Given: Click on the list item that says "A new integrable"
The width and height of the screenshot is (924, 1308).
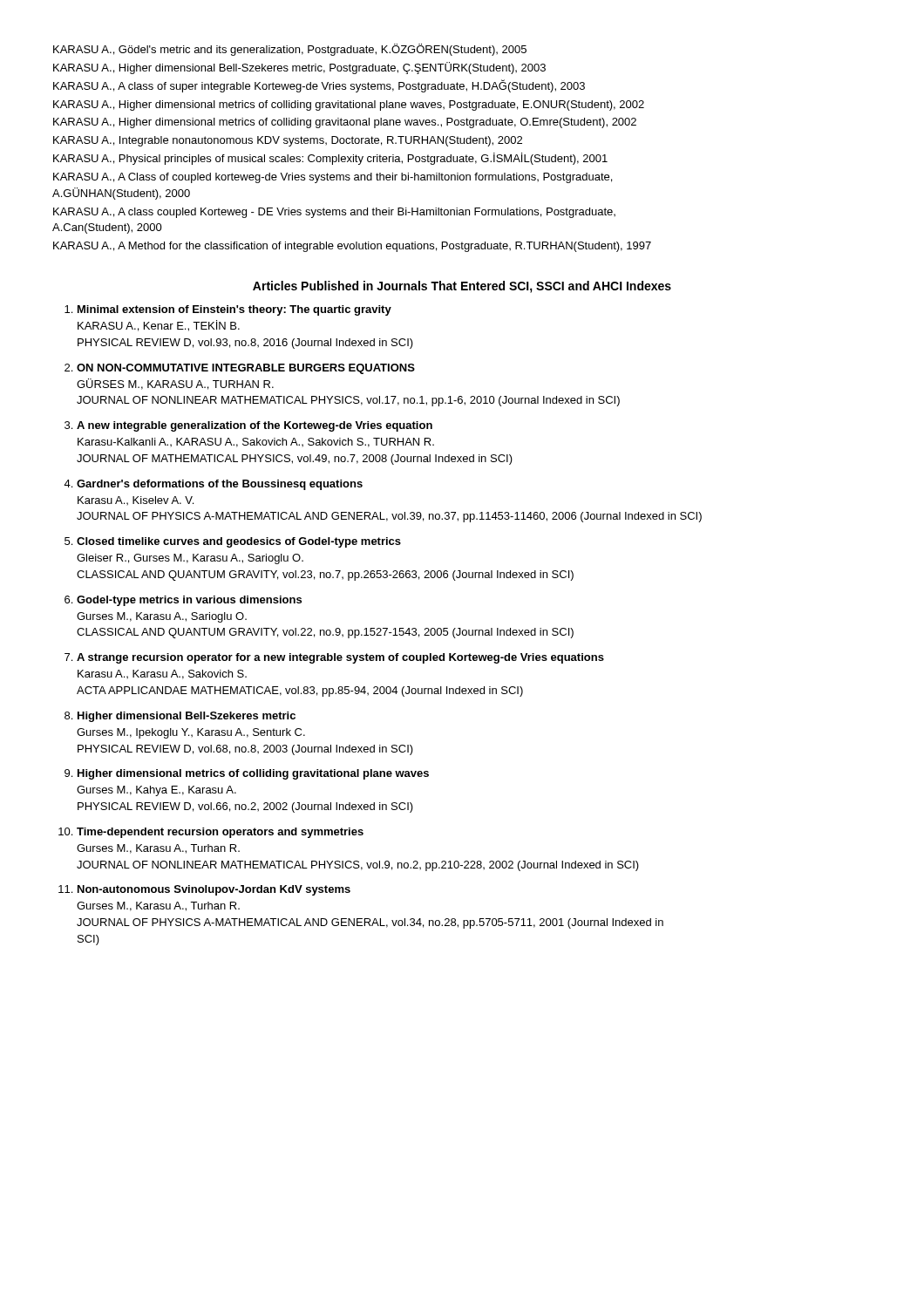Looking at the screenshot, I should [255, 426].
